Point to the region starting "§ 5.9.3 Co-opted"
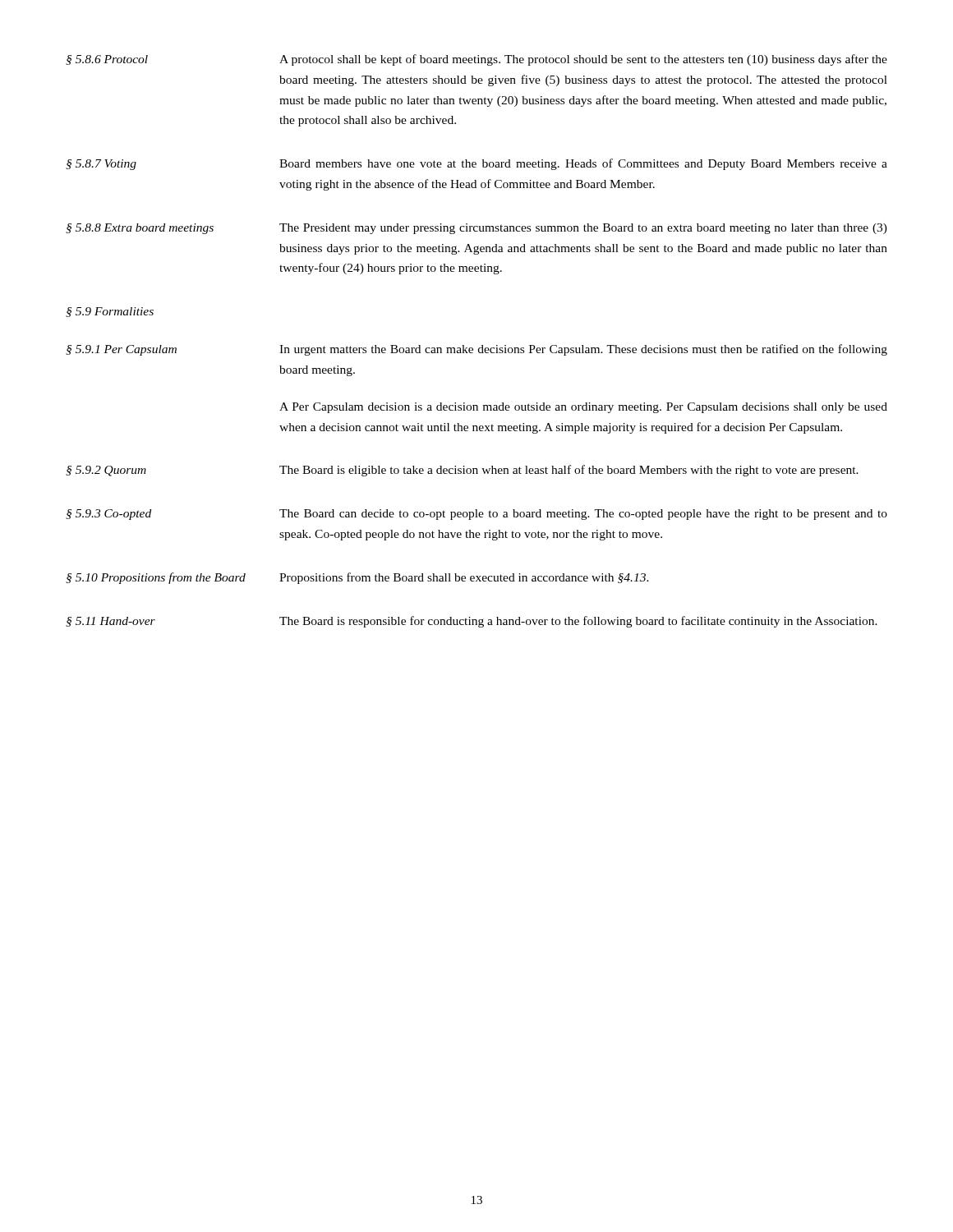This screenshot has height=1232, width=953. 109,513
